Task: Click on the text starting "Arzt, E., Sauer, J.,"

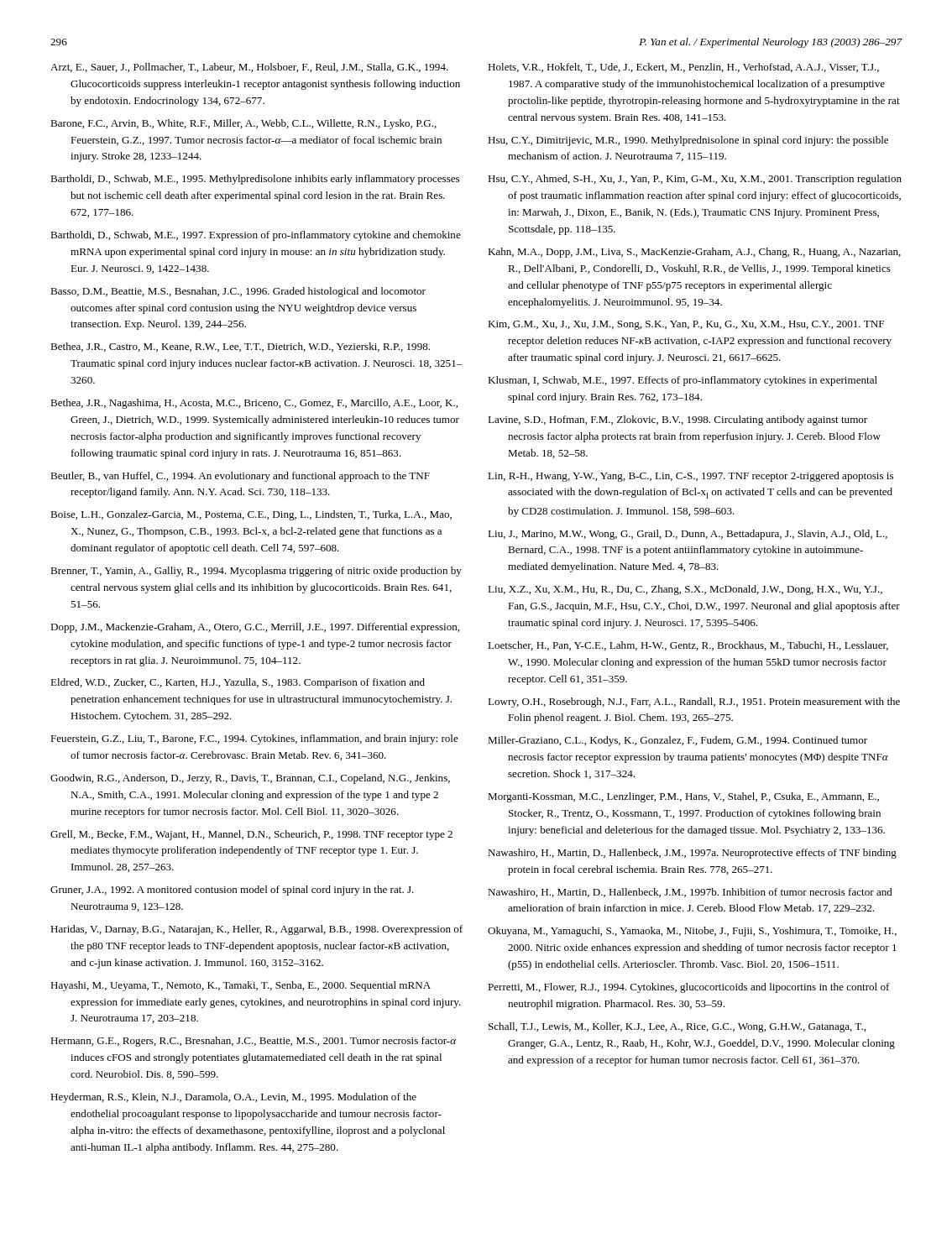Action: pos(255,83)
